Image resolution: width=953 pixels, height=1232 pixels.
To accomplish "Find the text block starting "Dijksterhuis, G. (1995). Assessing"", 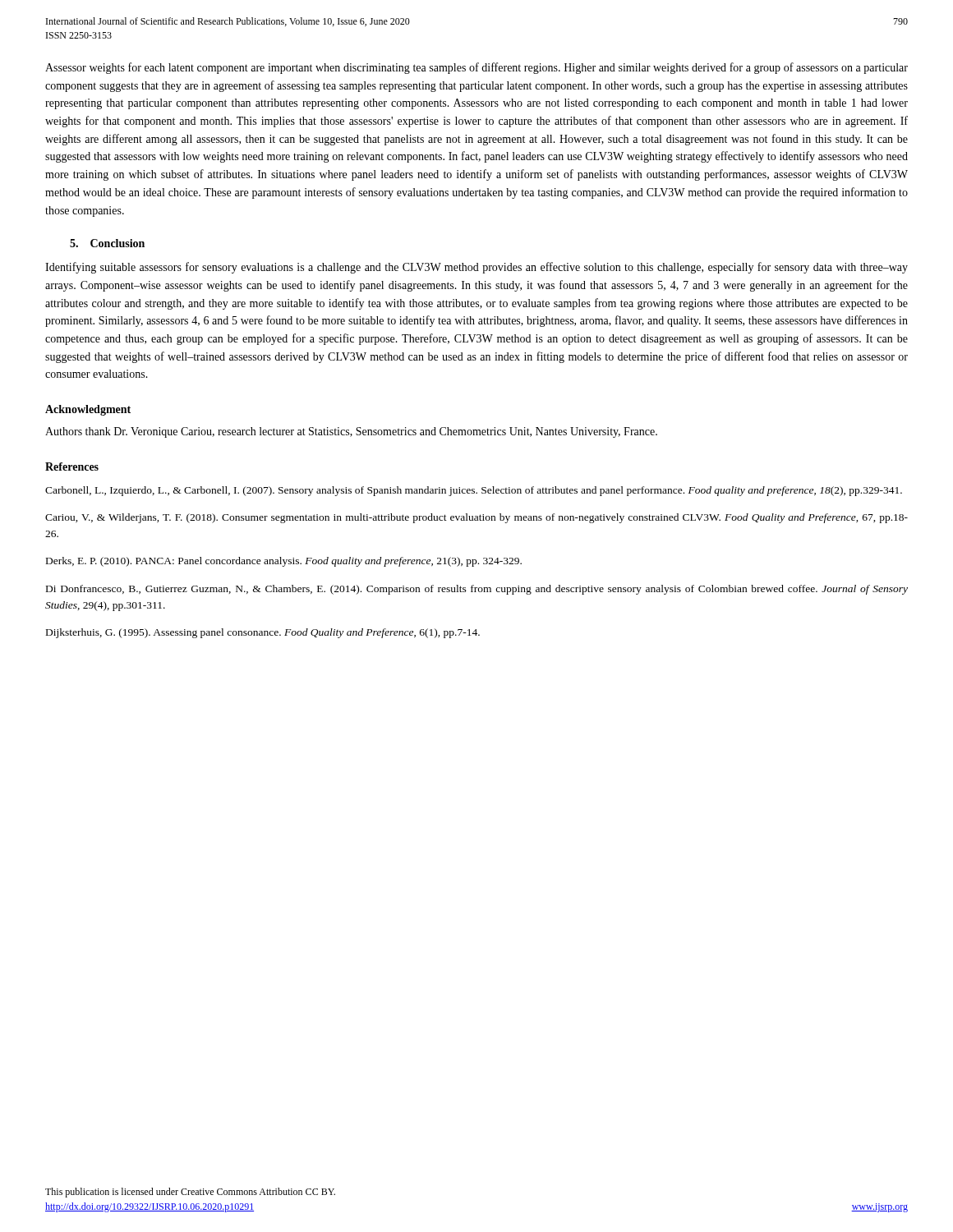I will coord(263,632).
